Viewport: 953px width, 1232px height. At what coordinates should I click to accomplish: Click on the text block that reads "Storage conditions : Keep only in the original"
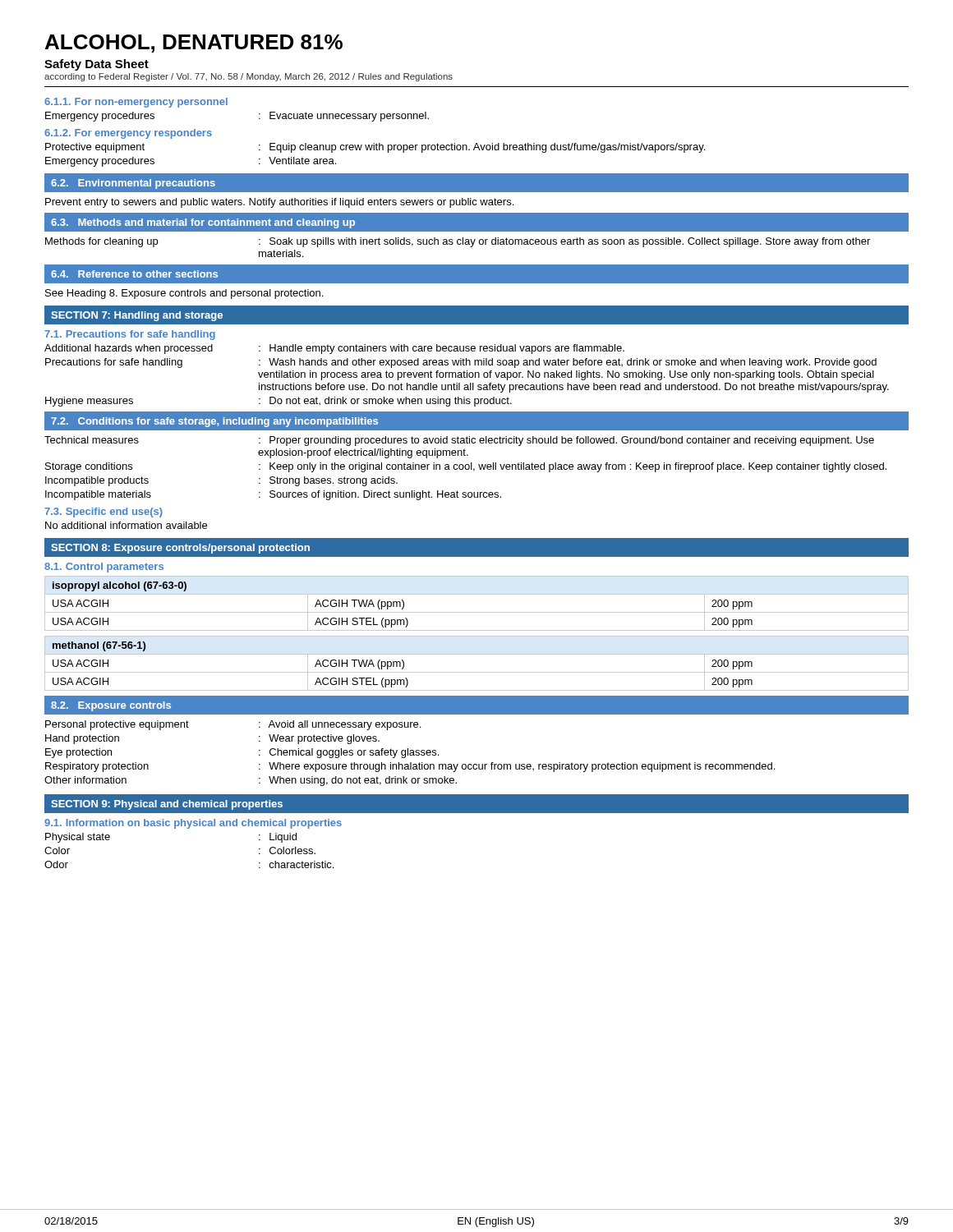[x=476, y=466]
